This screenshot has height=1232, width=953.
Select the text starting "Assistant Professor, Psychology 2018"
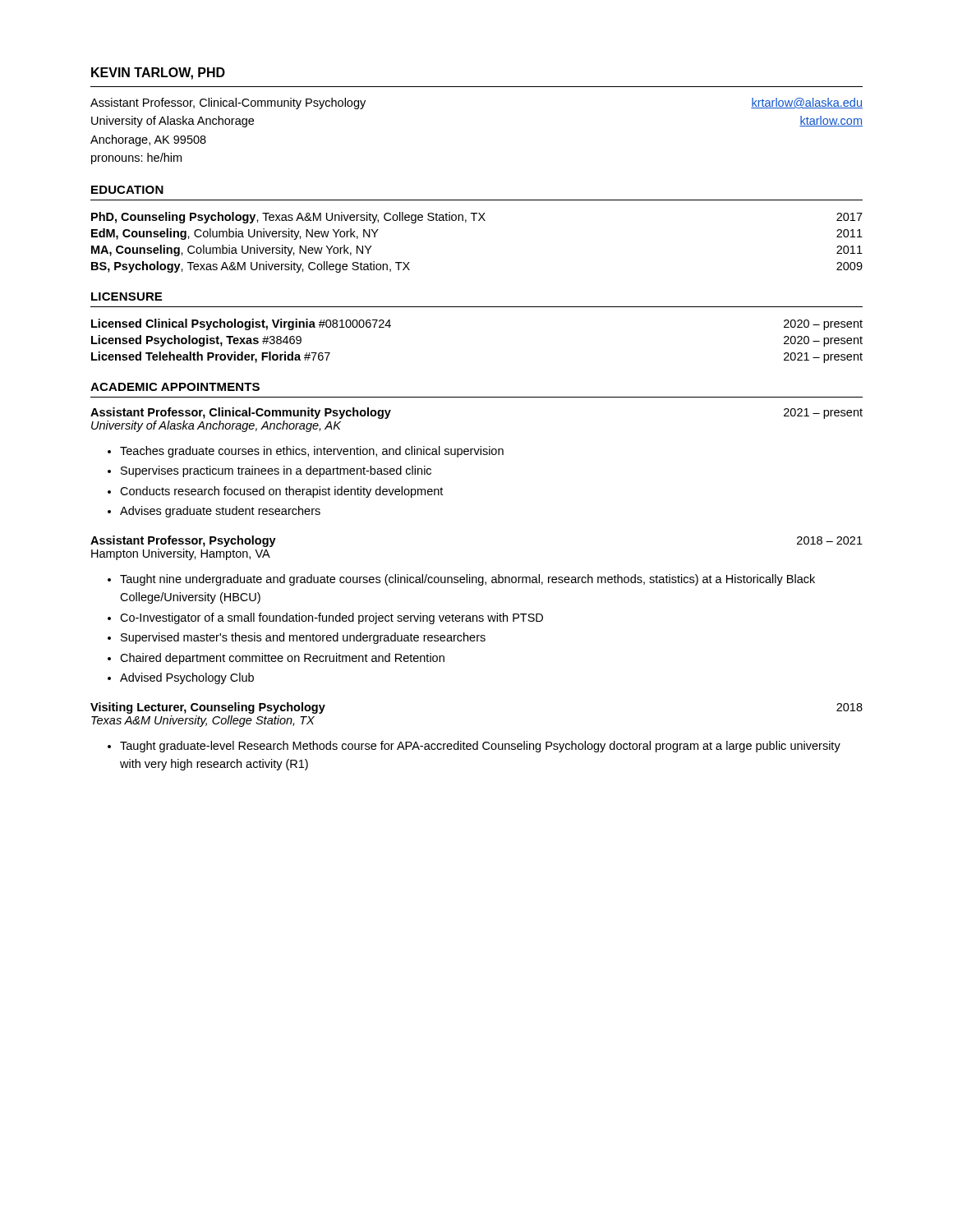point(181,541)
